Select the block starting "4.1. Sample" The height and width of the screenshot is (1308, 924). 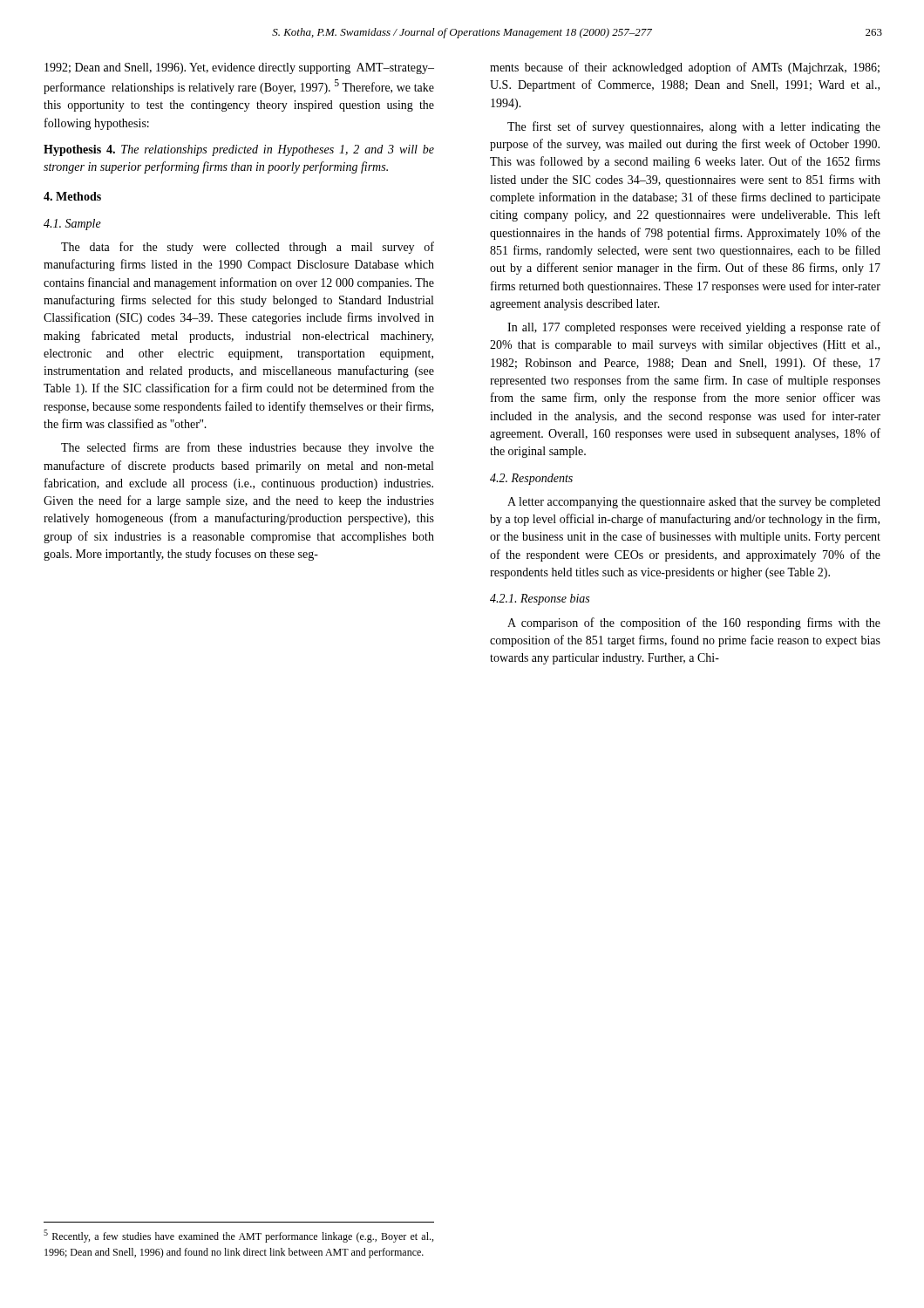72,223
